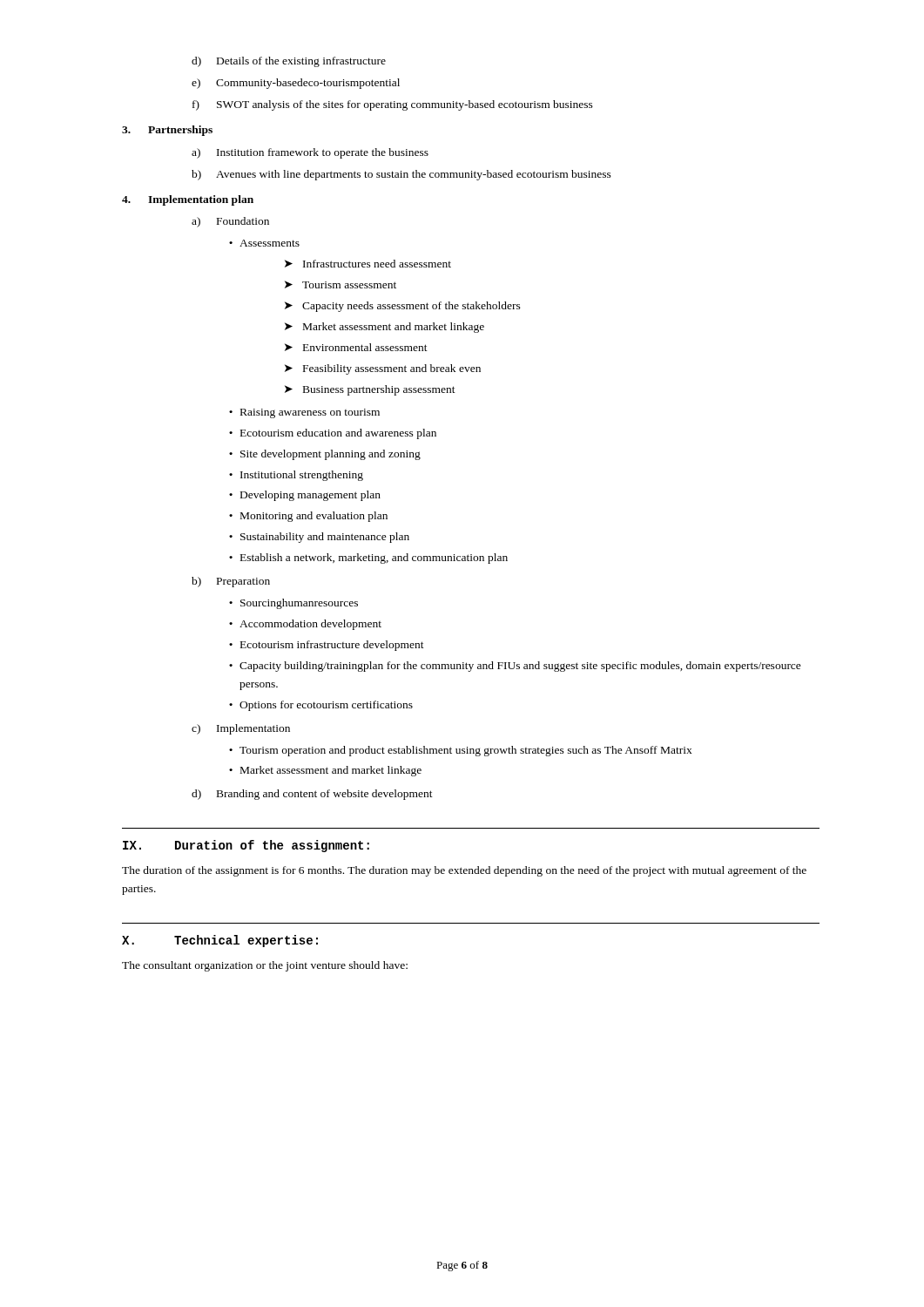Find the text starting "4. Implementation plan"

click(x=188, y=200)
